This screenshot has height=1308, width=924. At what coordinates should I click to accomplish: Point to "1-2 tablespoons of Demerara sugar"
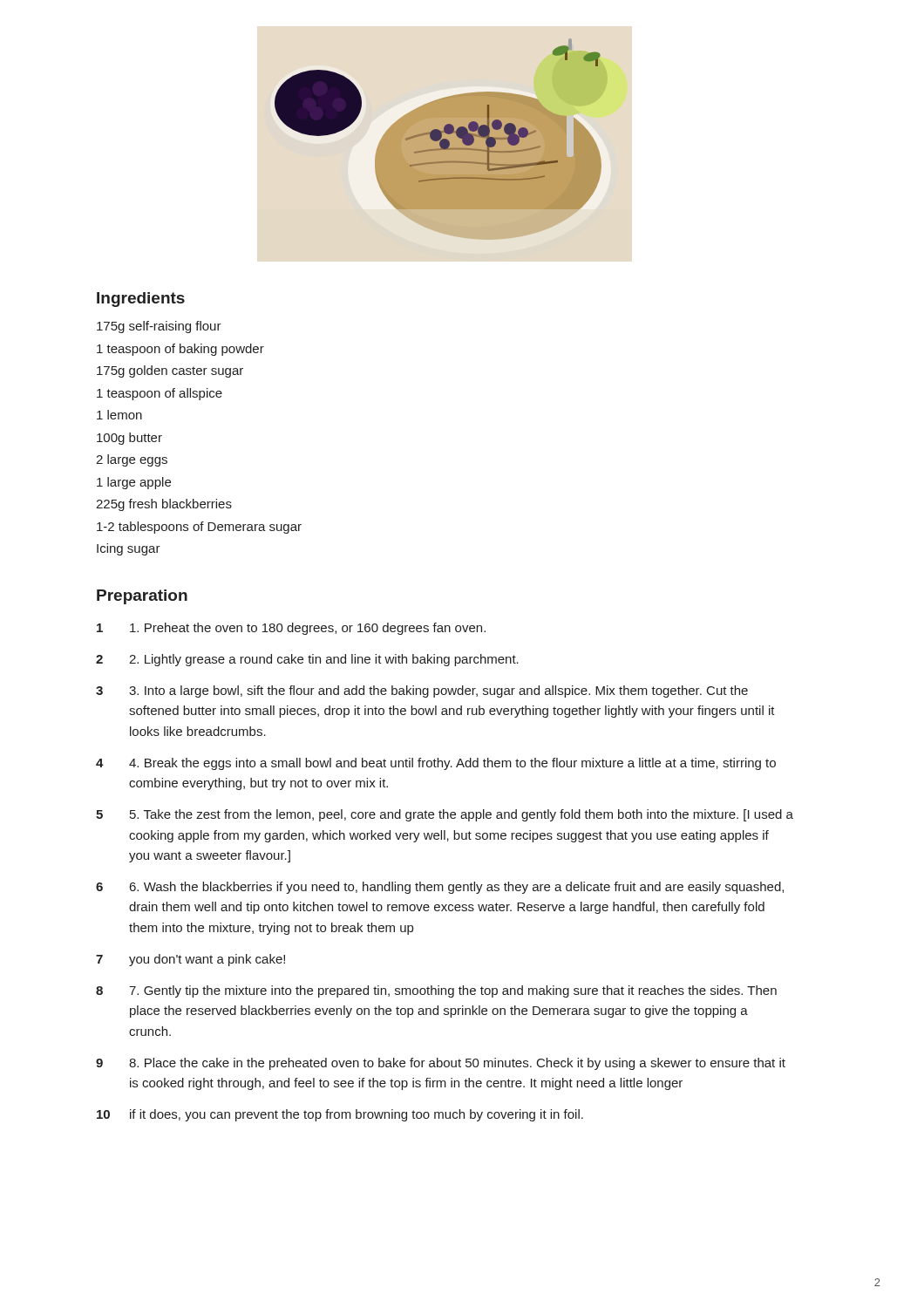[x=199, y=526]
